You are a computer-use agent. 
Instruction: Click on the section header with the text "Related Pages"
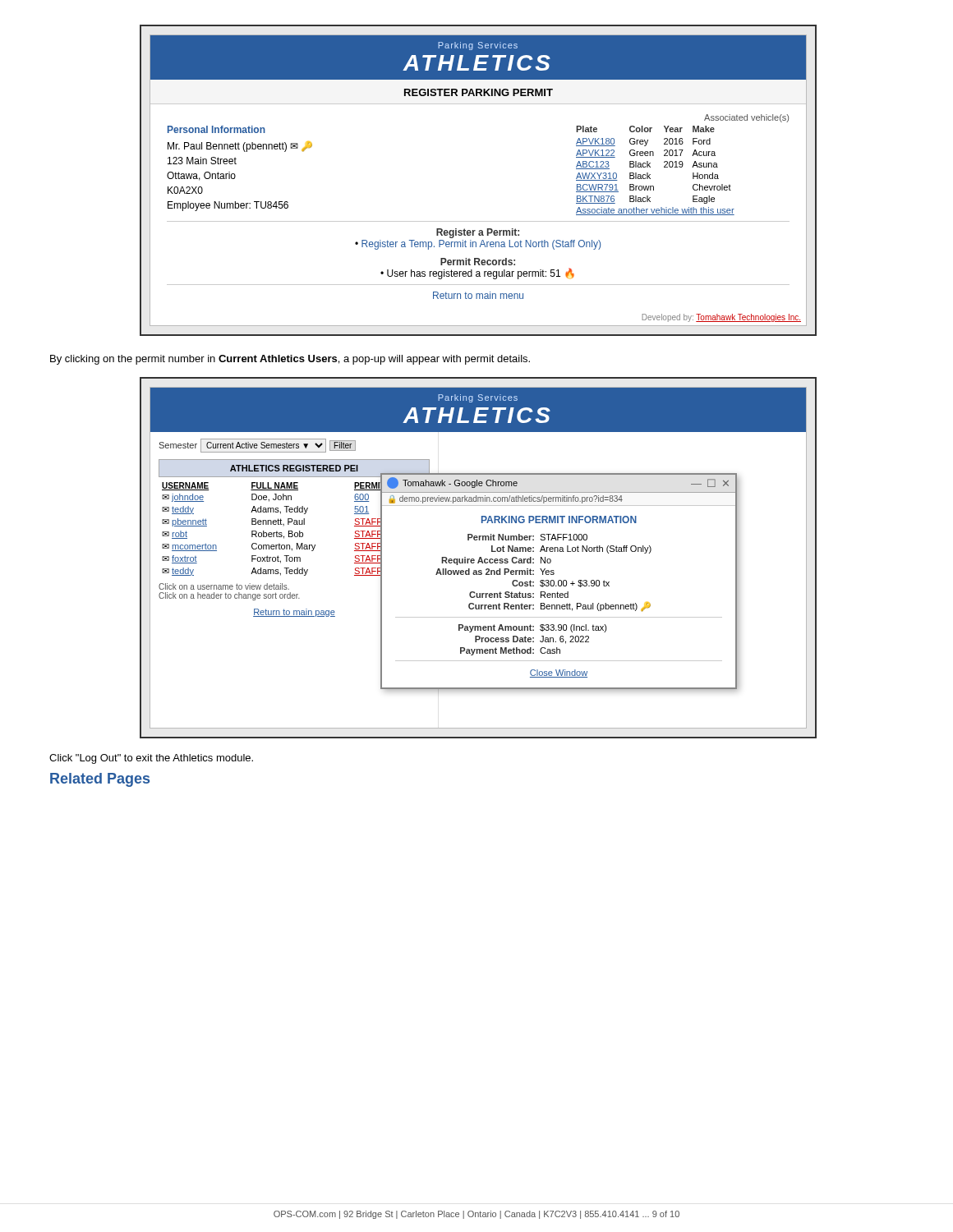(x=100, y=779)
